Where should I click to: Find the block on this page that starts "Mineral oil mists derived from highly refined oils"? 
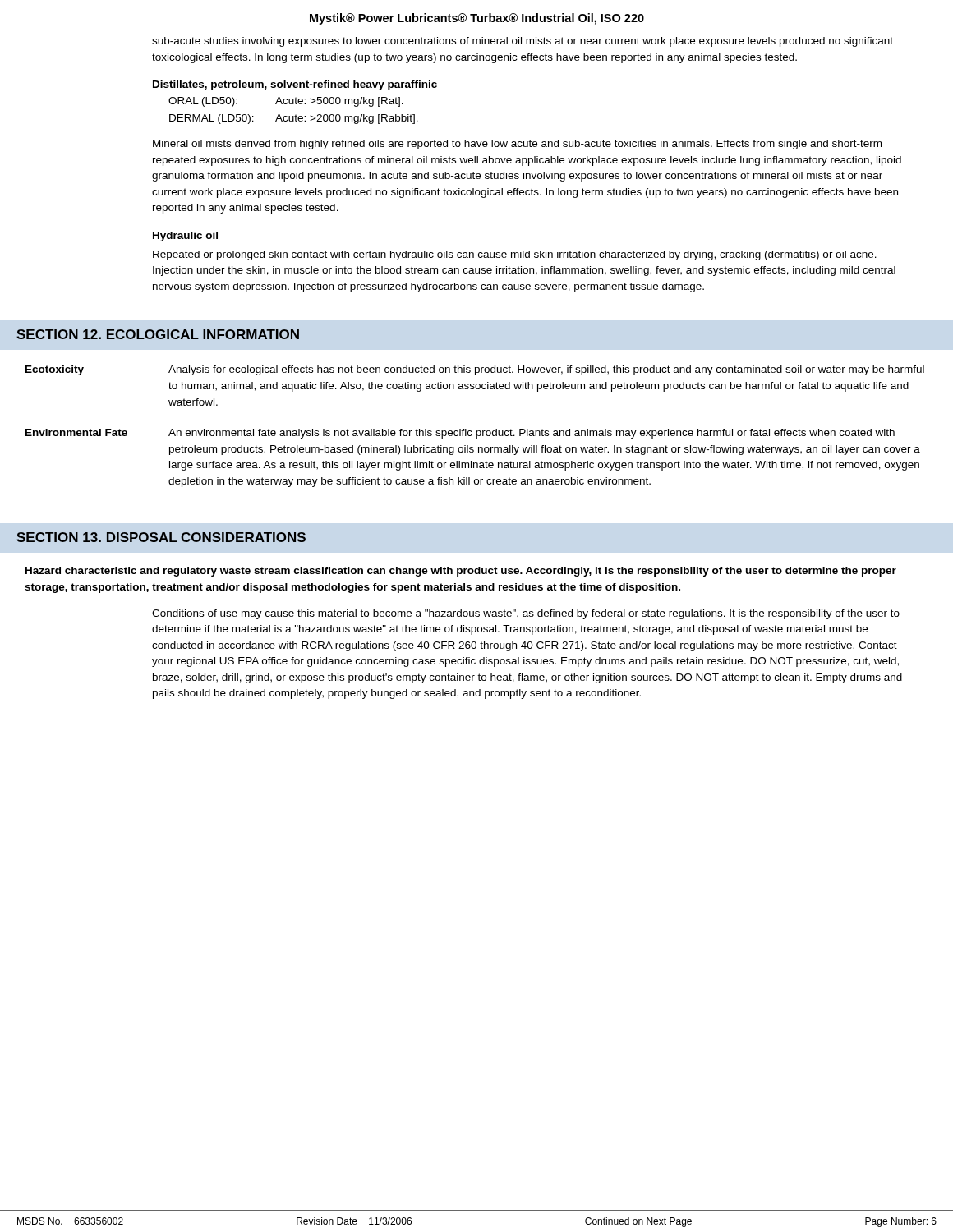click(x=527, y=175)
